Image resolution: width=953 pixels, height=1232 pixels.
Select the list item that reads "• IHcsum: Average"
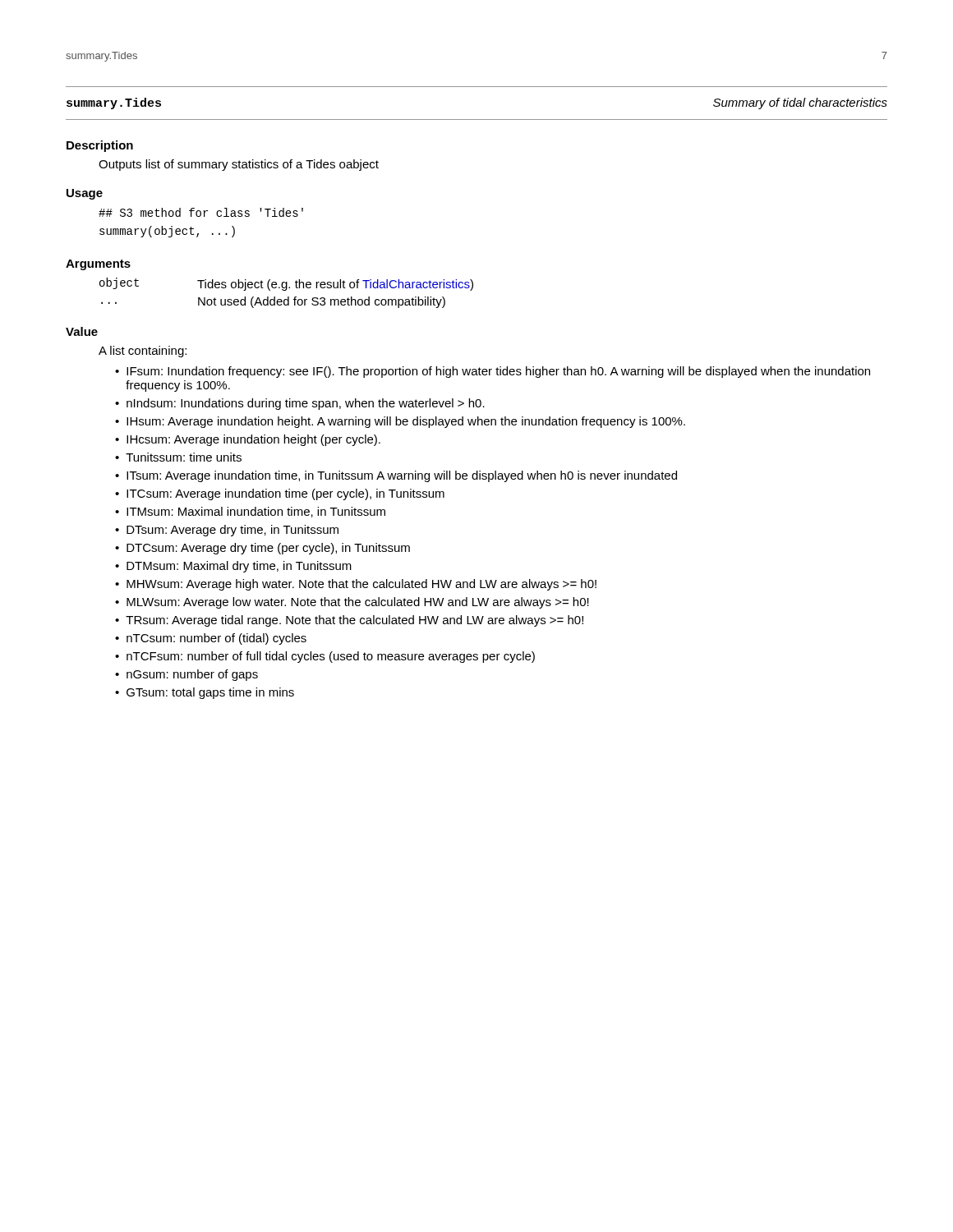coord(248,440)
